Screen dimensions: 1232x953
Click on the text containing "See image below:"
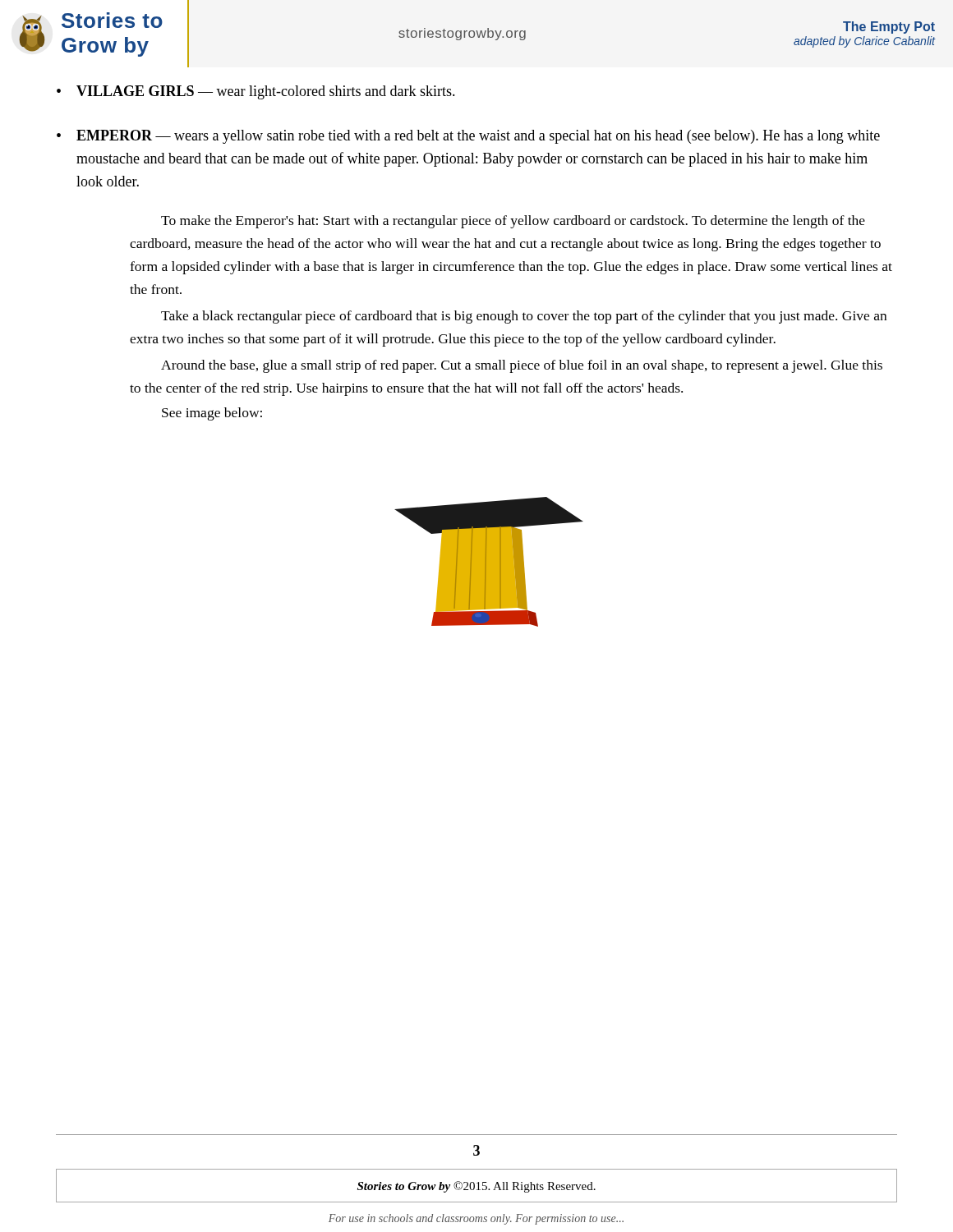(212, 412)
